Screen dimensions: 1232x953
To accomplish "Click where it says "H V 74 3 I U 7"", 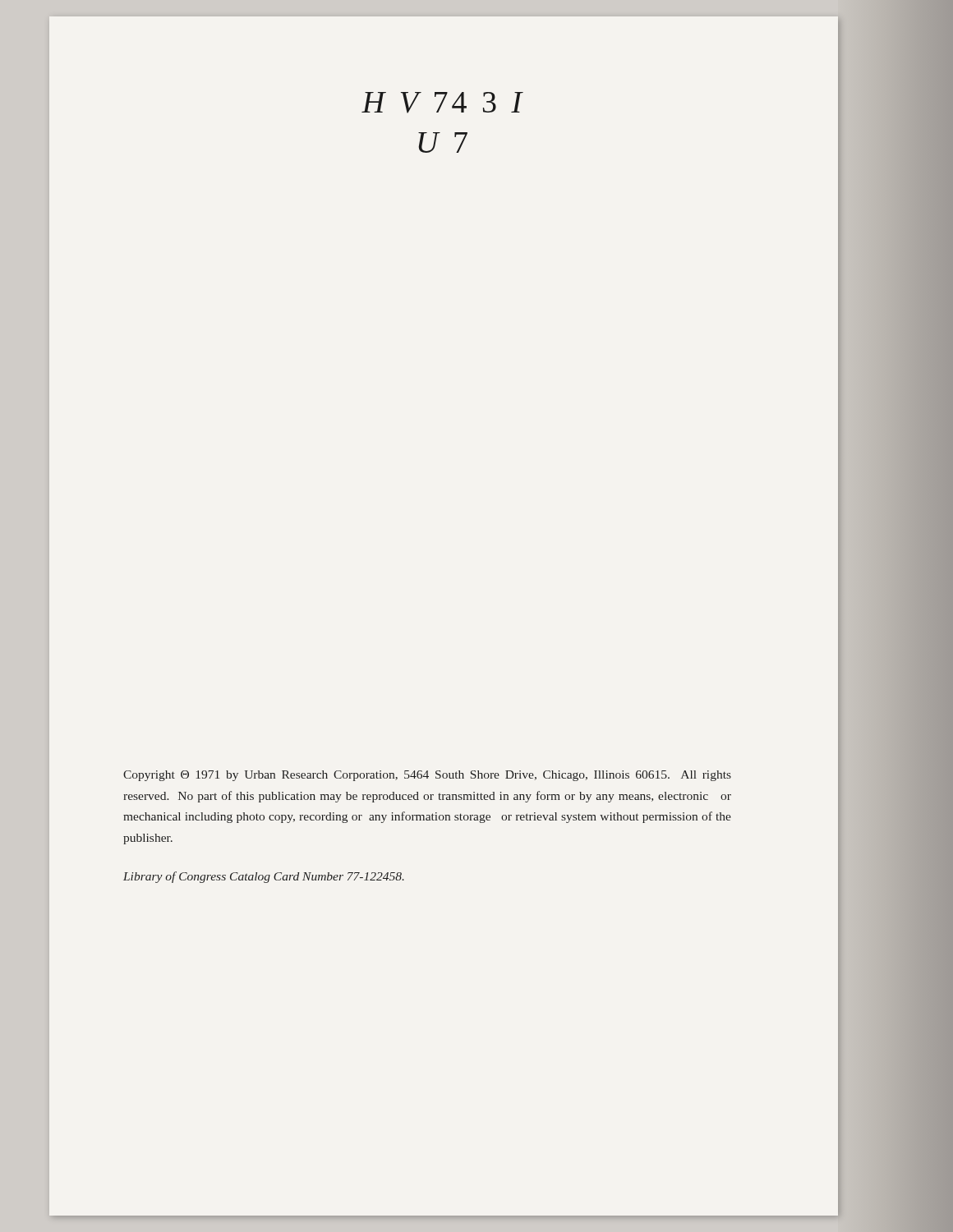I will coord(444,122).
